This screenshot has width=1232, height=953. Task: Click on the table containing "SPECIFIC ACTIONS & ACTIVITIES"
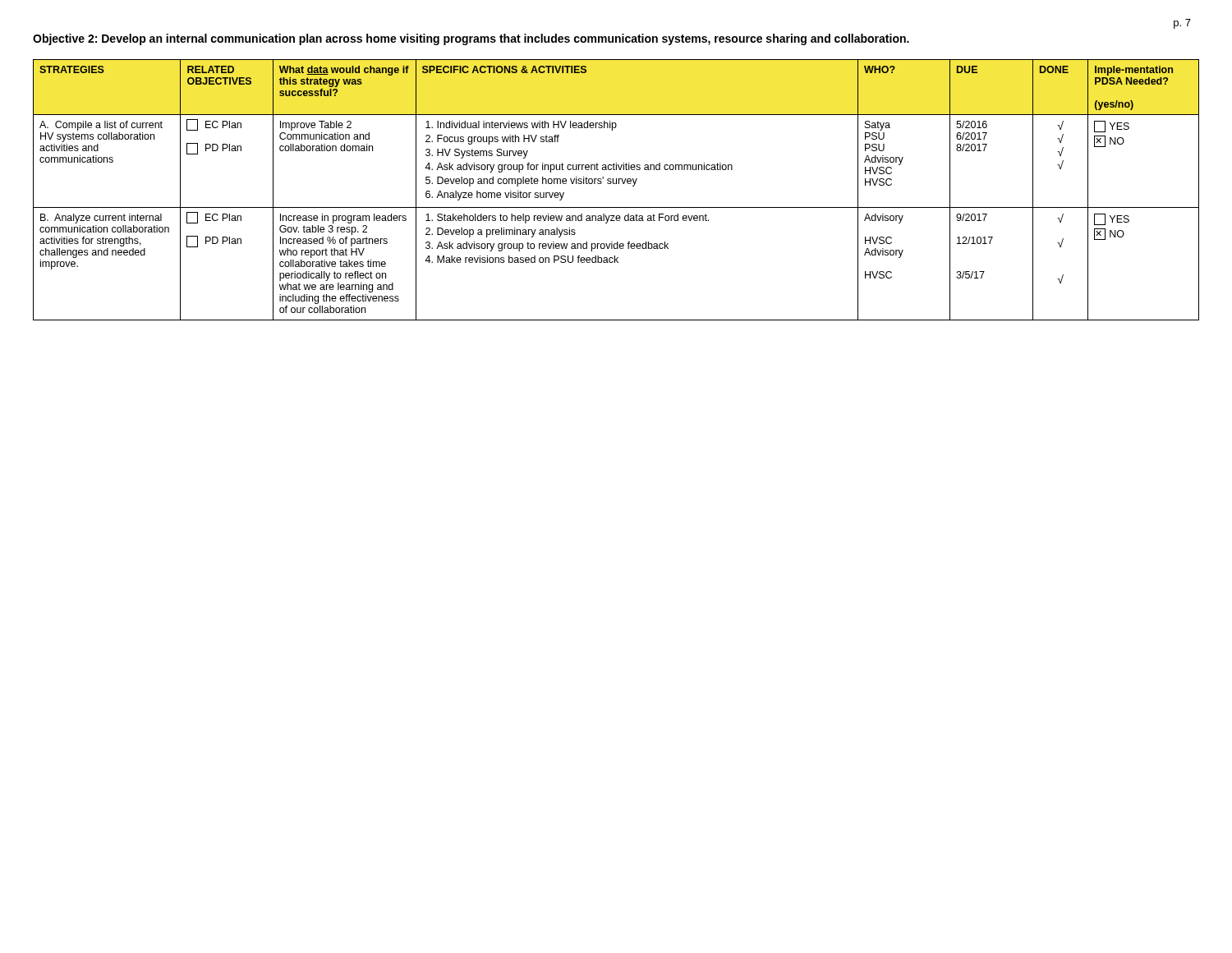tap(616, 189)
